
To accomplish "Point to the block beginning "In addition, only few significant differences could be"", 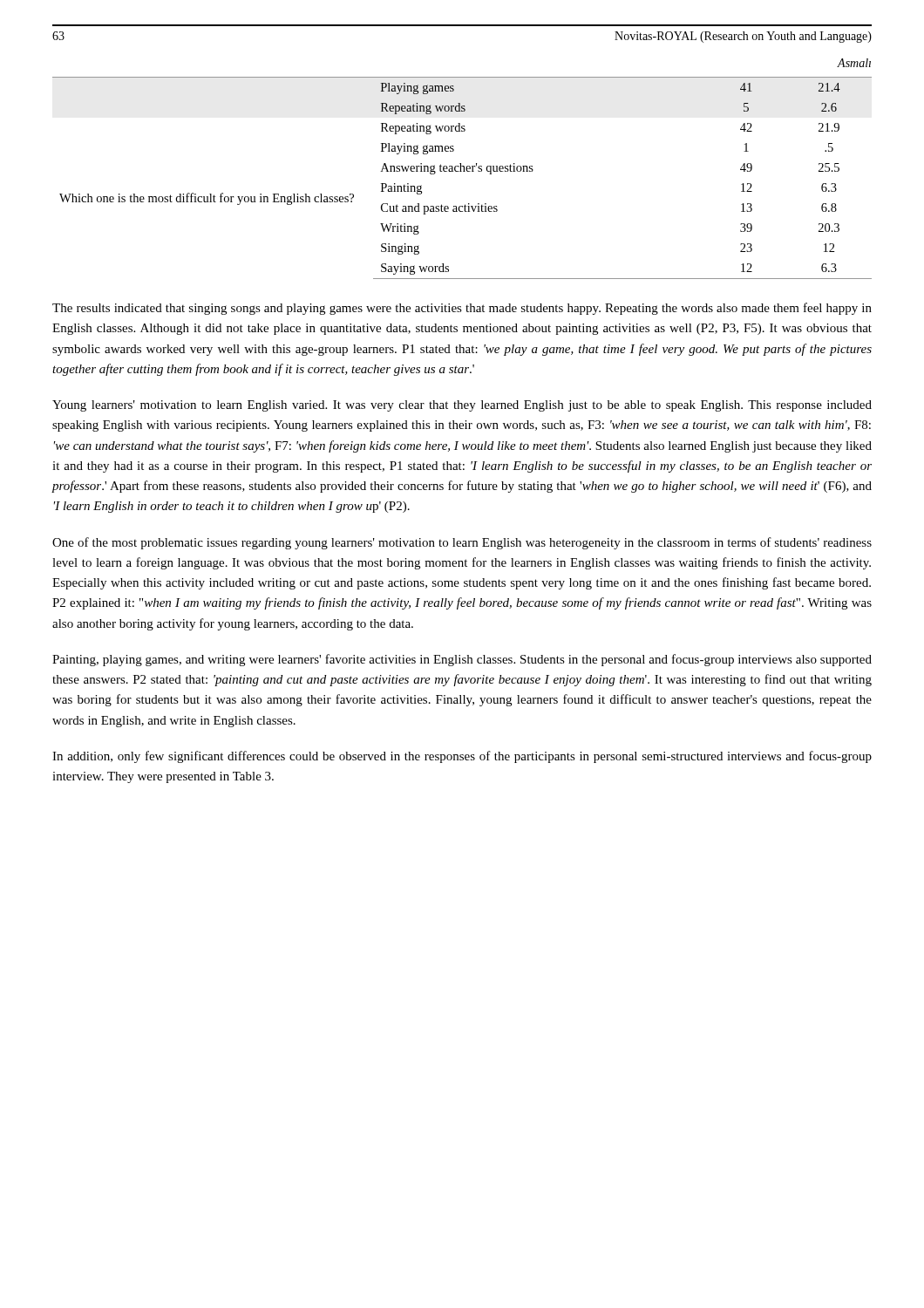I will coord(462,766).
